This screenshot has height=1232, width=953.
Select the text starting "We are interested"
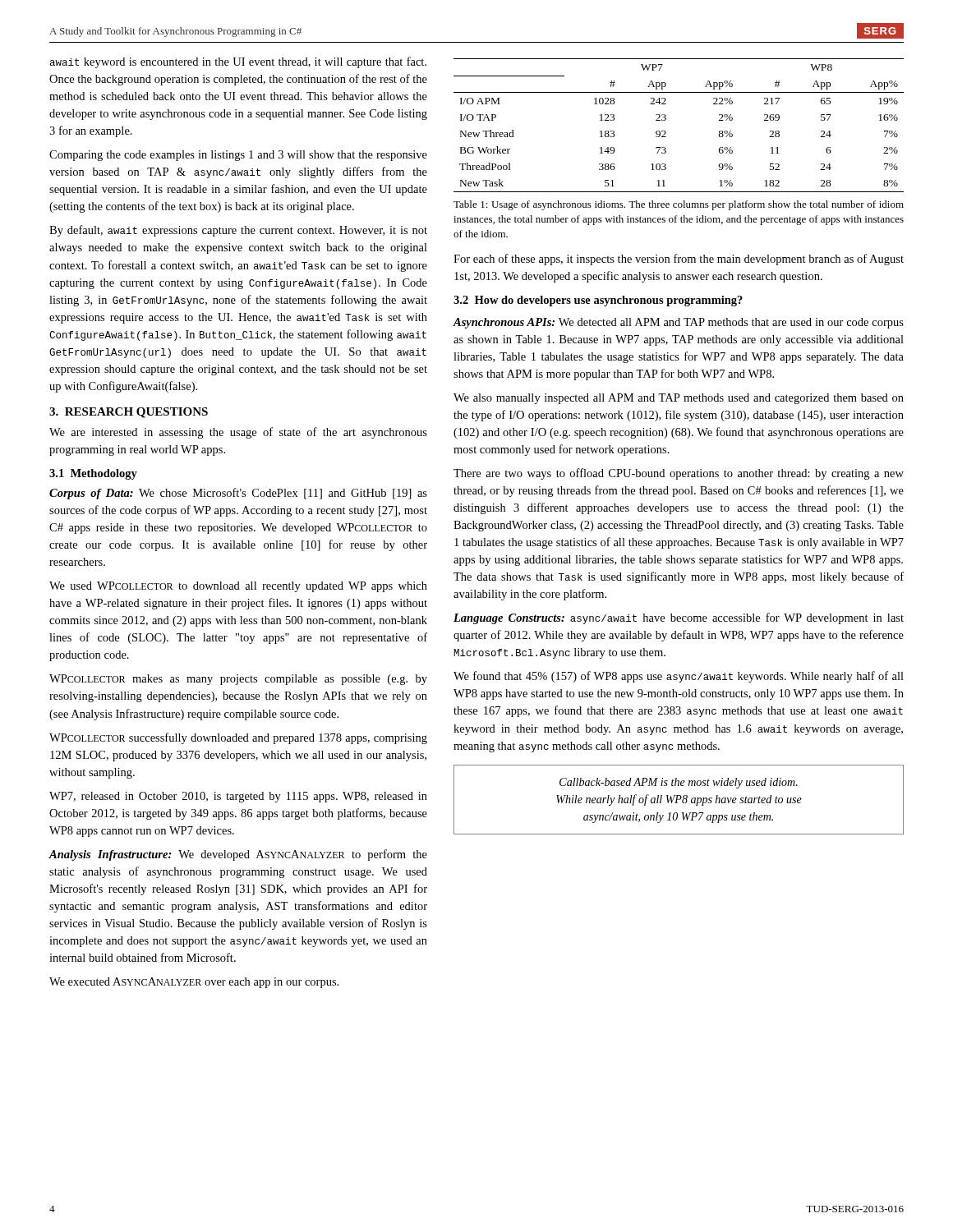(x=238, y=441)
